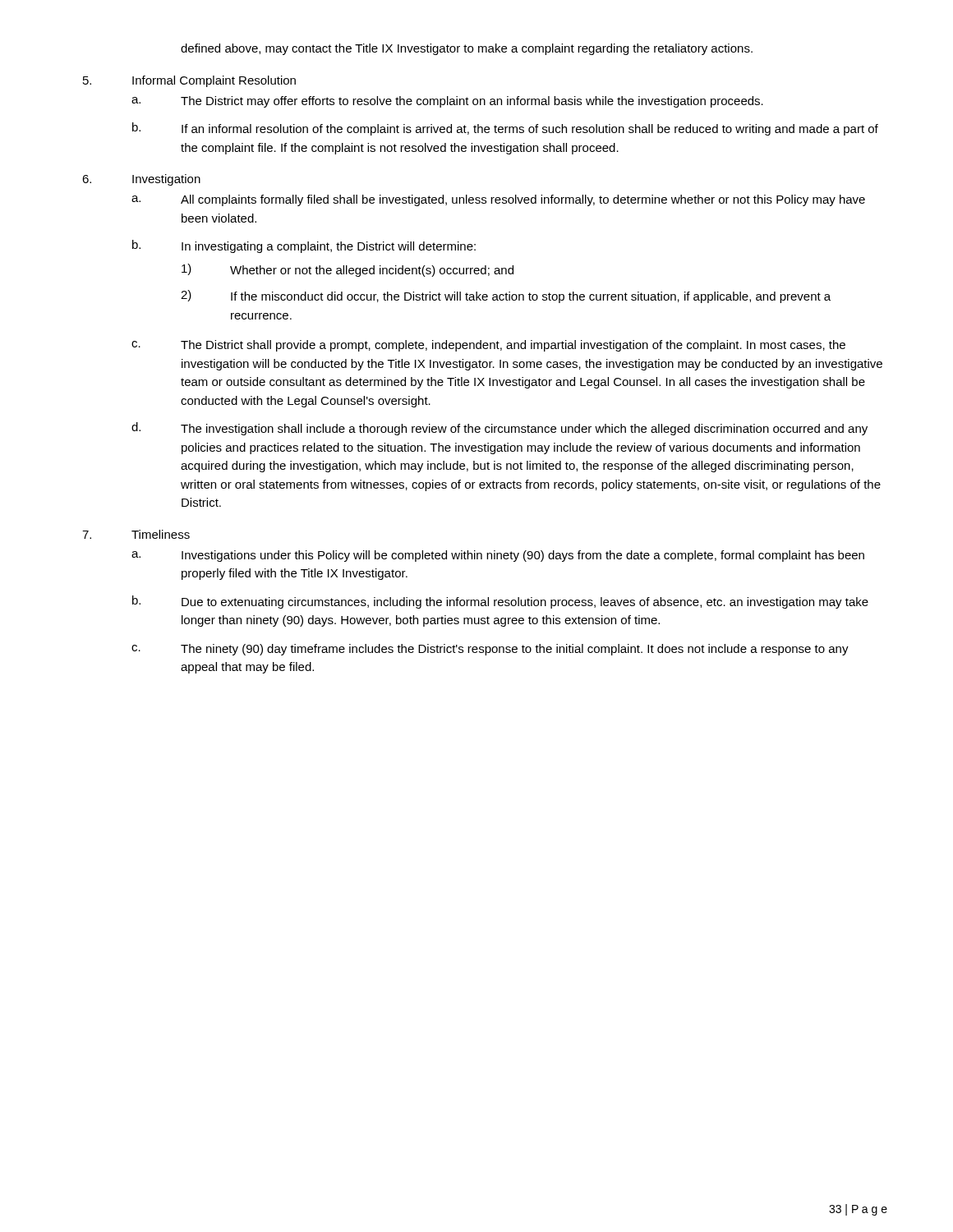Locate the list item that reads "a. Investigations under this"
Viewport: 953px width, 1232px height.
pyautogui.click(x=509, y=564)
